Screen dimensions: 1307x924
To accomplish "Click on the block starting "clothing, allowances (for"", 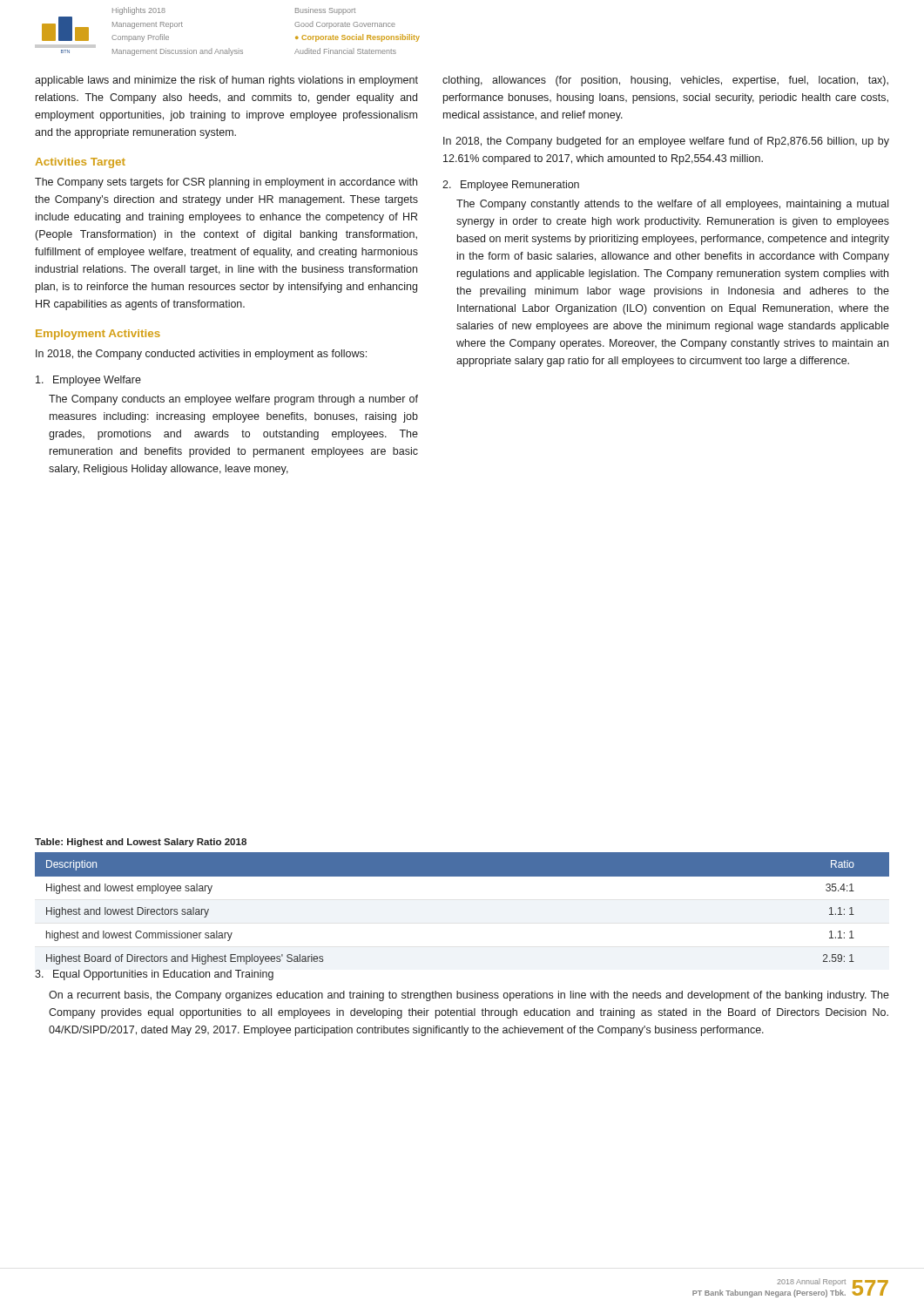I will click(666, 98).
